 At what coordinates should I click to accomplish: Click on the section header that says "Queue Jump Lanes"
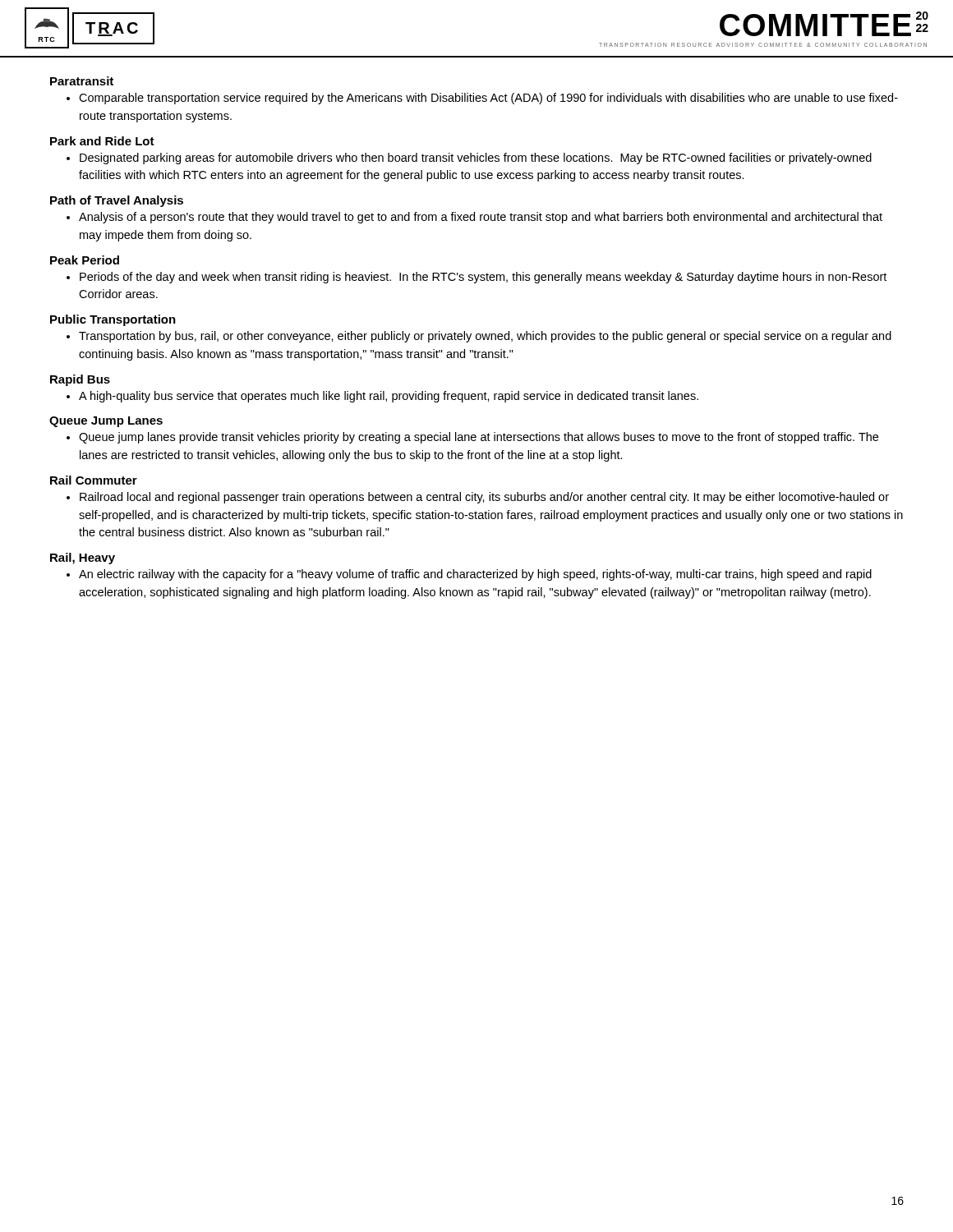(x=476, y=439)
